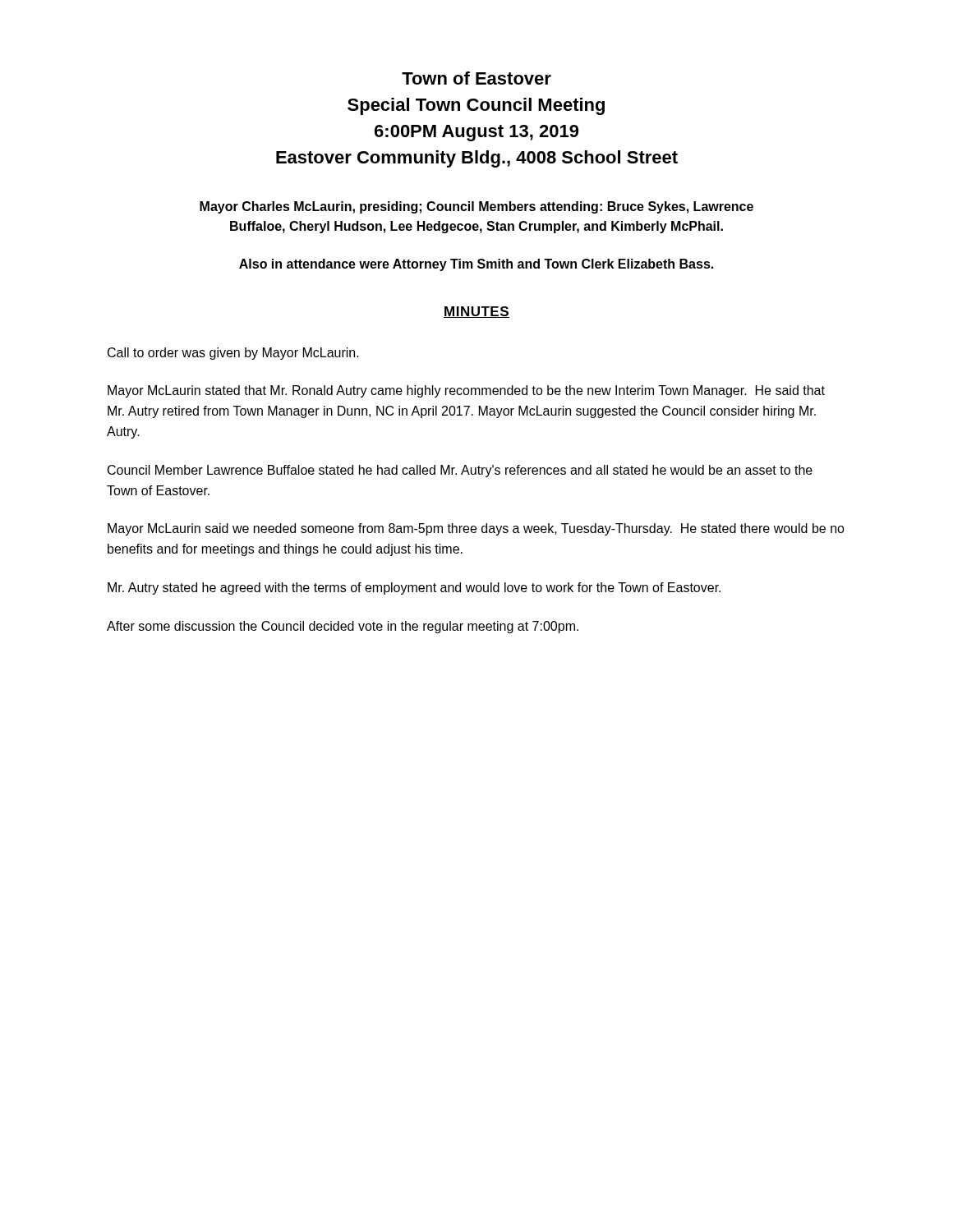Find the text block that reads "Call to order was given by Mayor"
This screenshot has height=1232, width=953.
click(x=233, y=352)
